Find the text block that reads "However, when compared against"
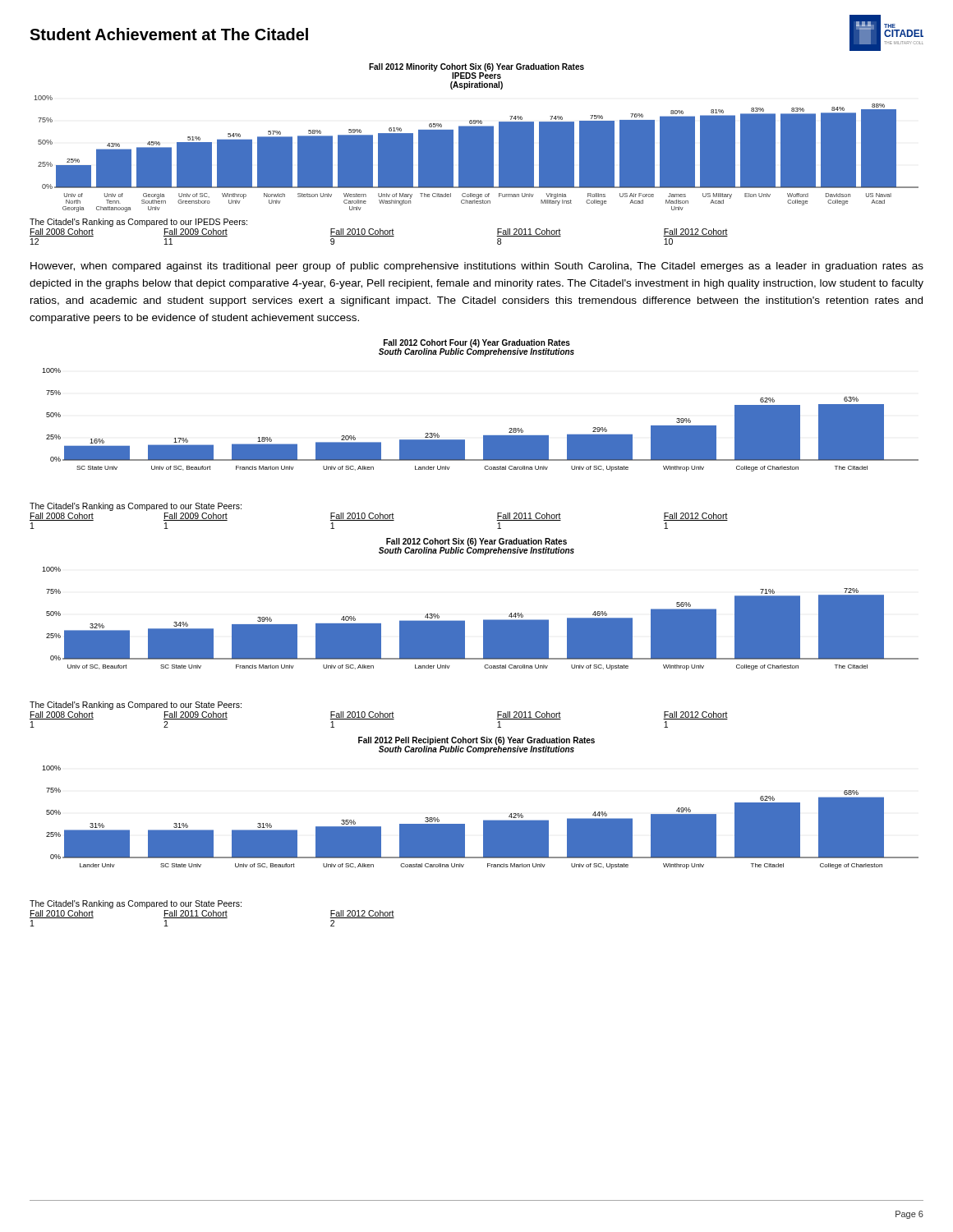This screenshot has width=953, height=1232. 476,291
